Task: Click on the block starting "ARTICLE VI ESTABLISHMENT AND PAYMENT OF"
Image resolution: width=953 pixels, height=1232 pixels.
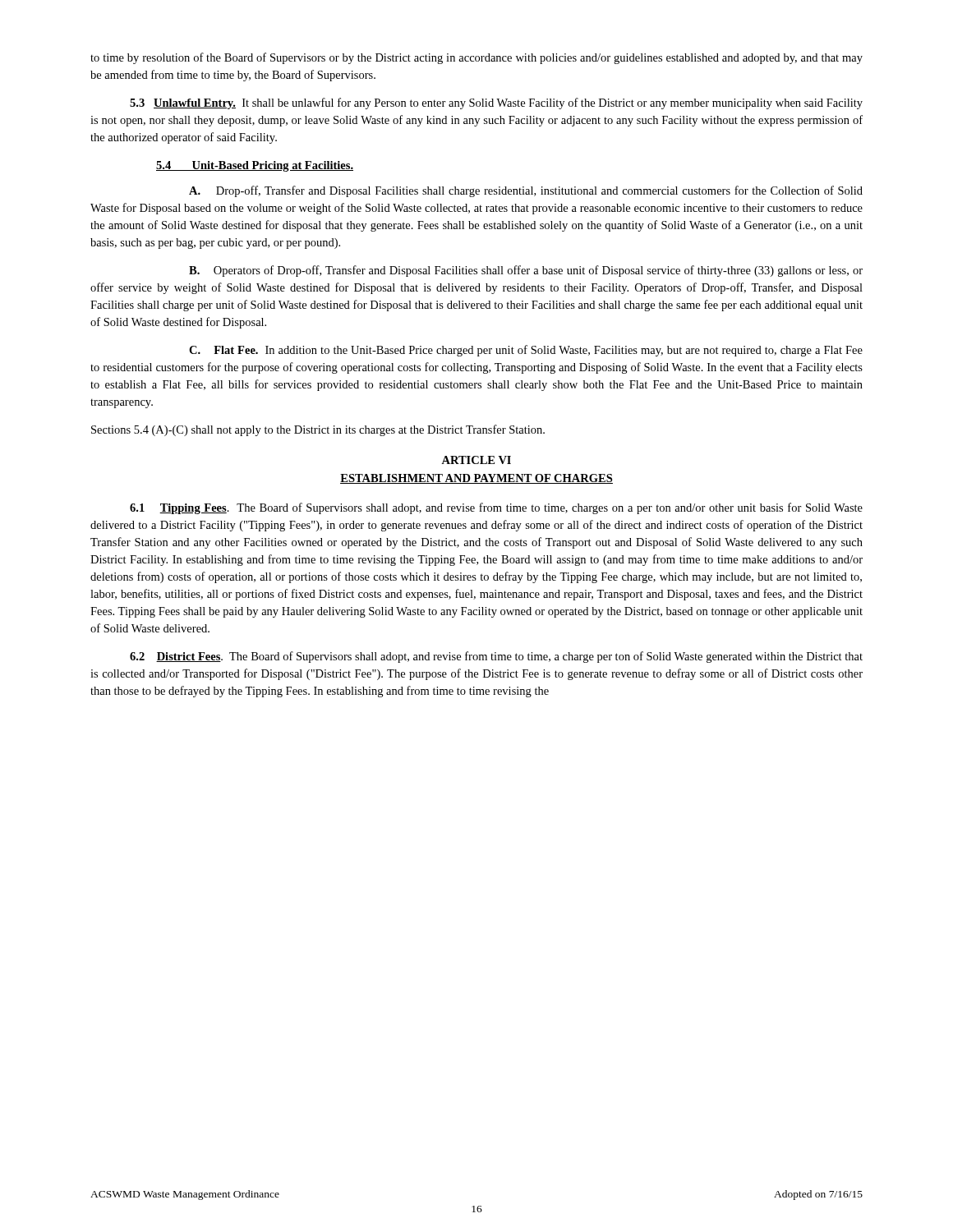Action: pos(476,470)
